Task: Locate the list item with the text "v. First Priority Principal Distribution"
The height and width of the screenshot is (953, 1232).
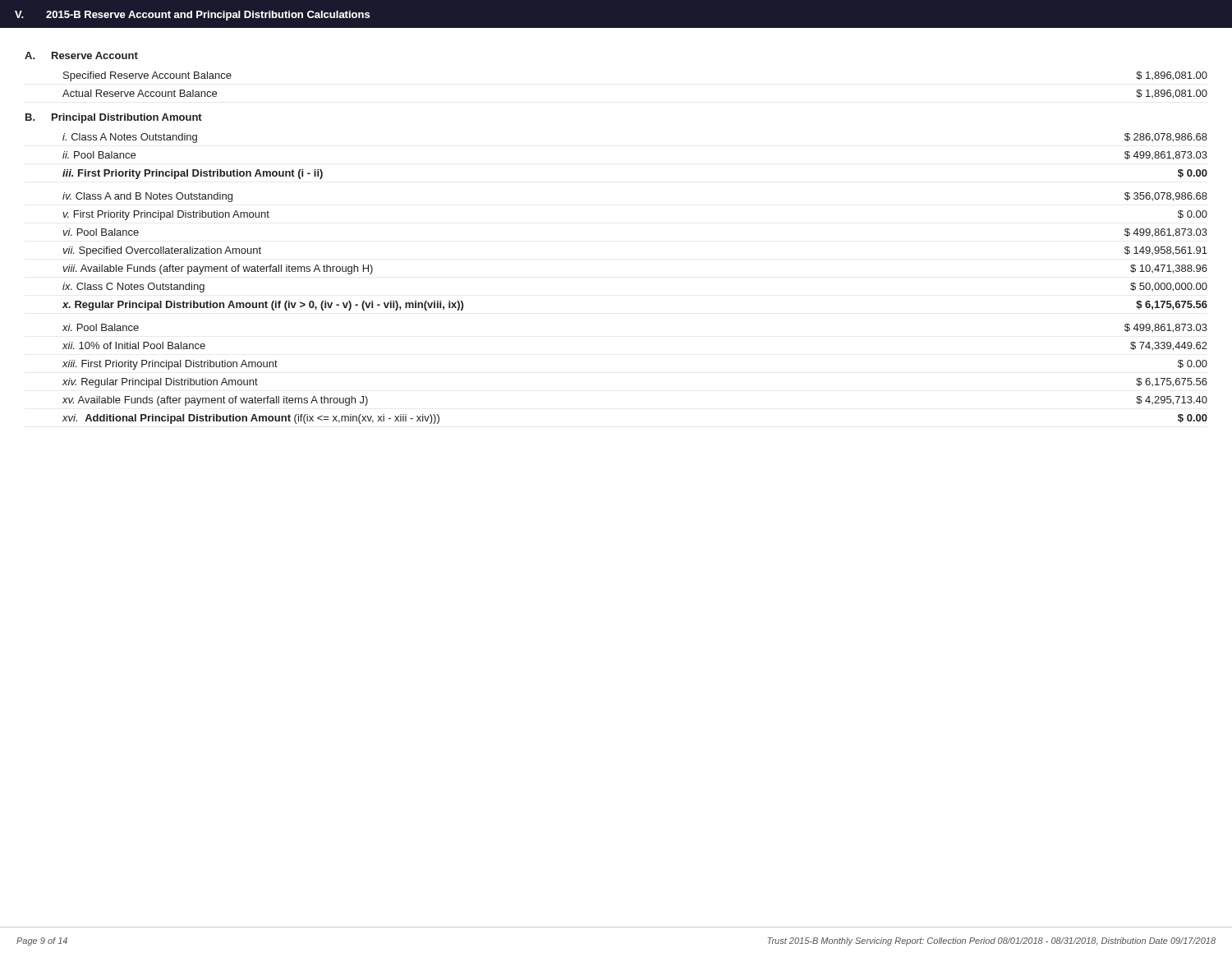Action: click(170, 215)
